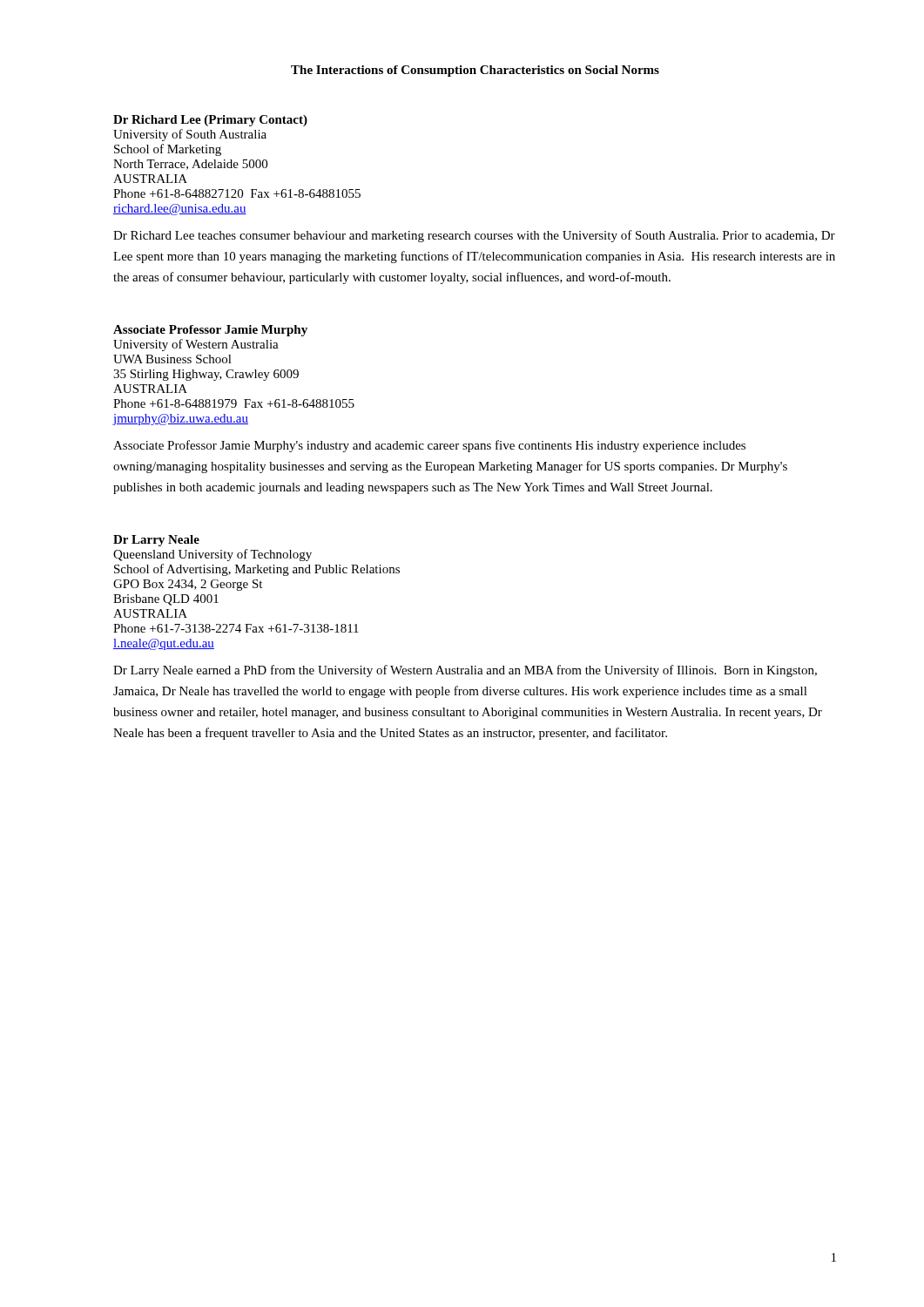Locate the region starting "Dr Larry Neale Queensland University of"
The image size is (924, 1307).
point(257,591)
